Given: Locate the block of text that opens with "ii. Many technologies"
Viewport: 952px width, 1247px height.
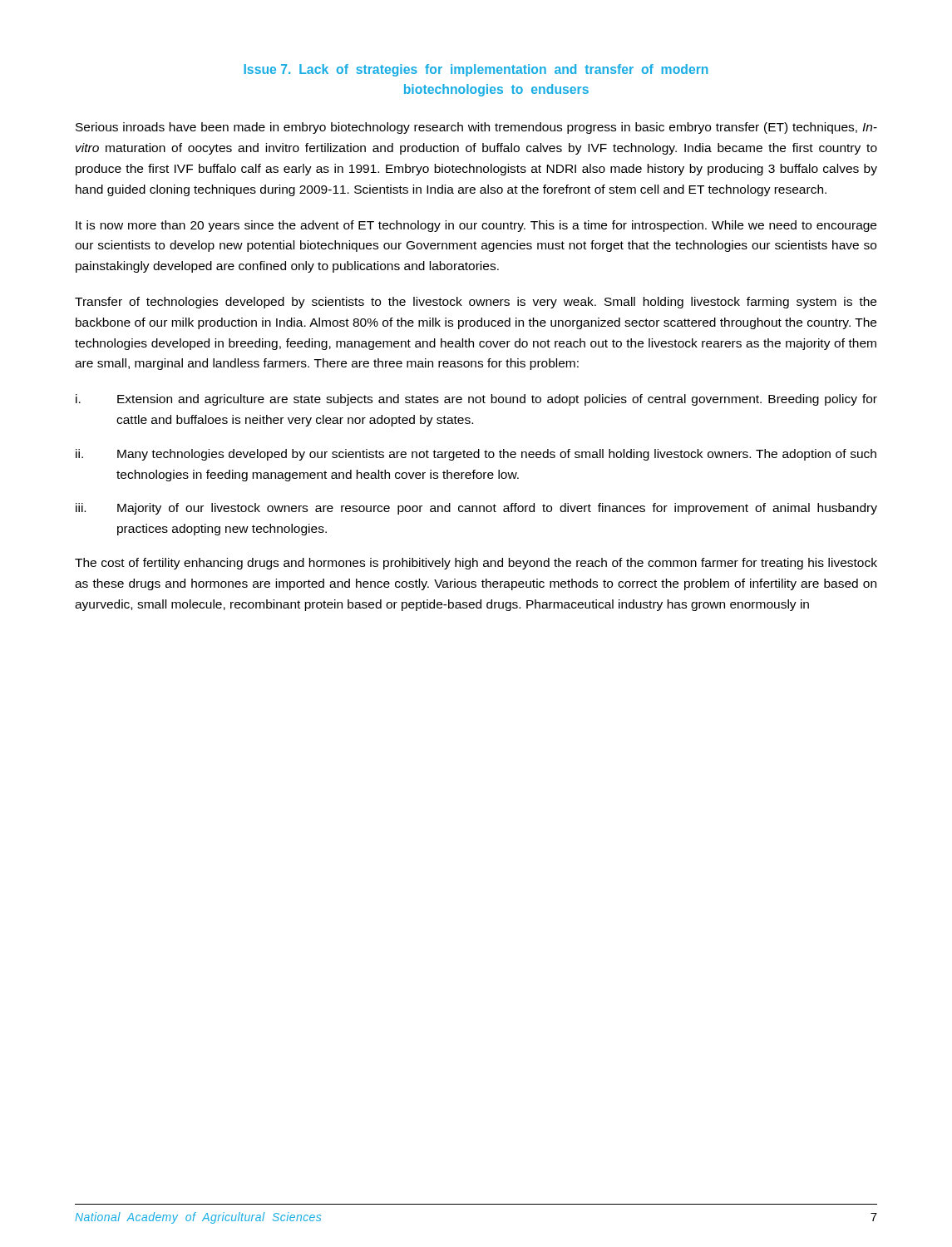Looking at the screenshot, I should (476, 464).
